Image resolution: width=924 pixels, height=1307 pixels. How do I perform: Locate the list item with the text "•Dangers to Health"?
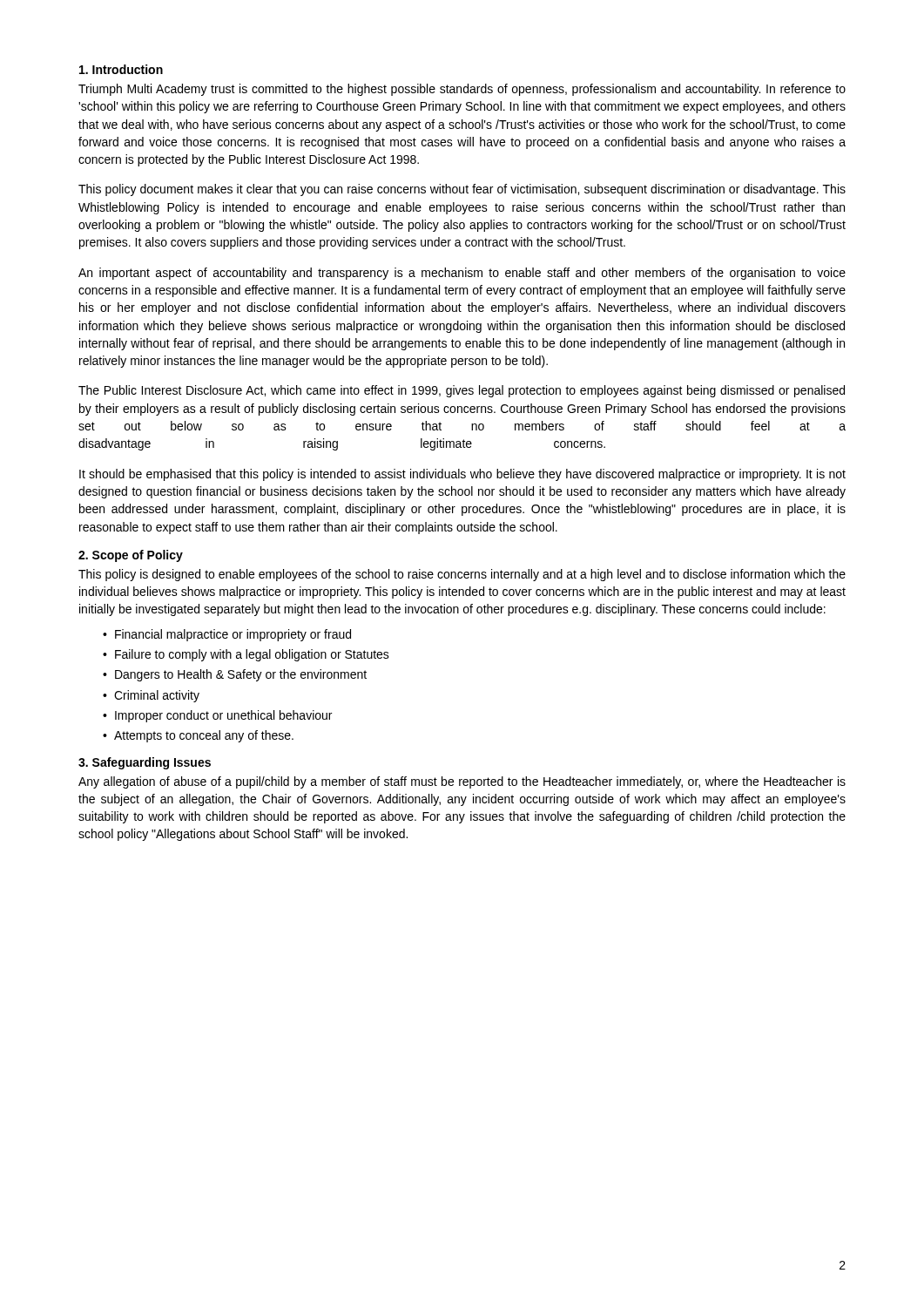[x=235, y=675]
